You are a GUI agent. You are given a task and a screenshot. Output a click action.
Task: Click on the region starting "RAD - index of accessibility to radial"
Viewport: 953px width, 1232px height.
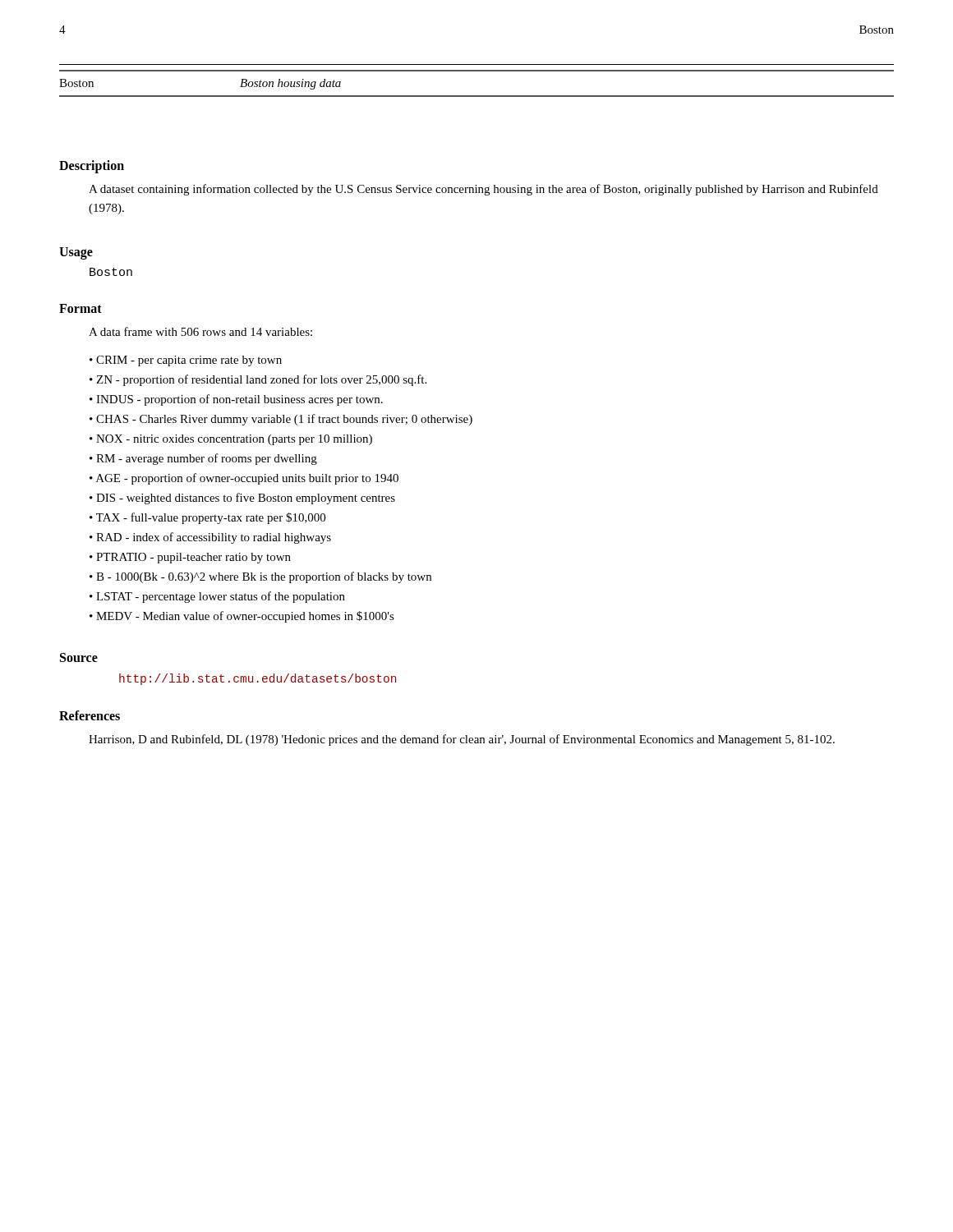pos(214,537)
